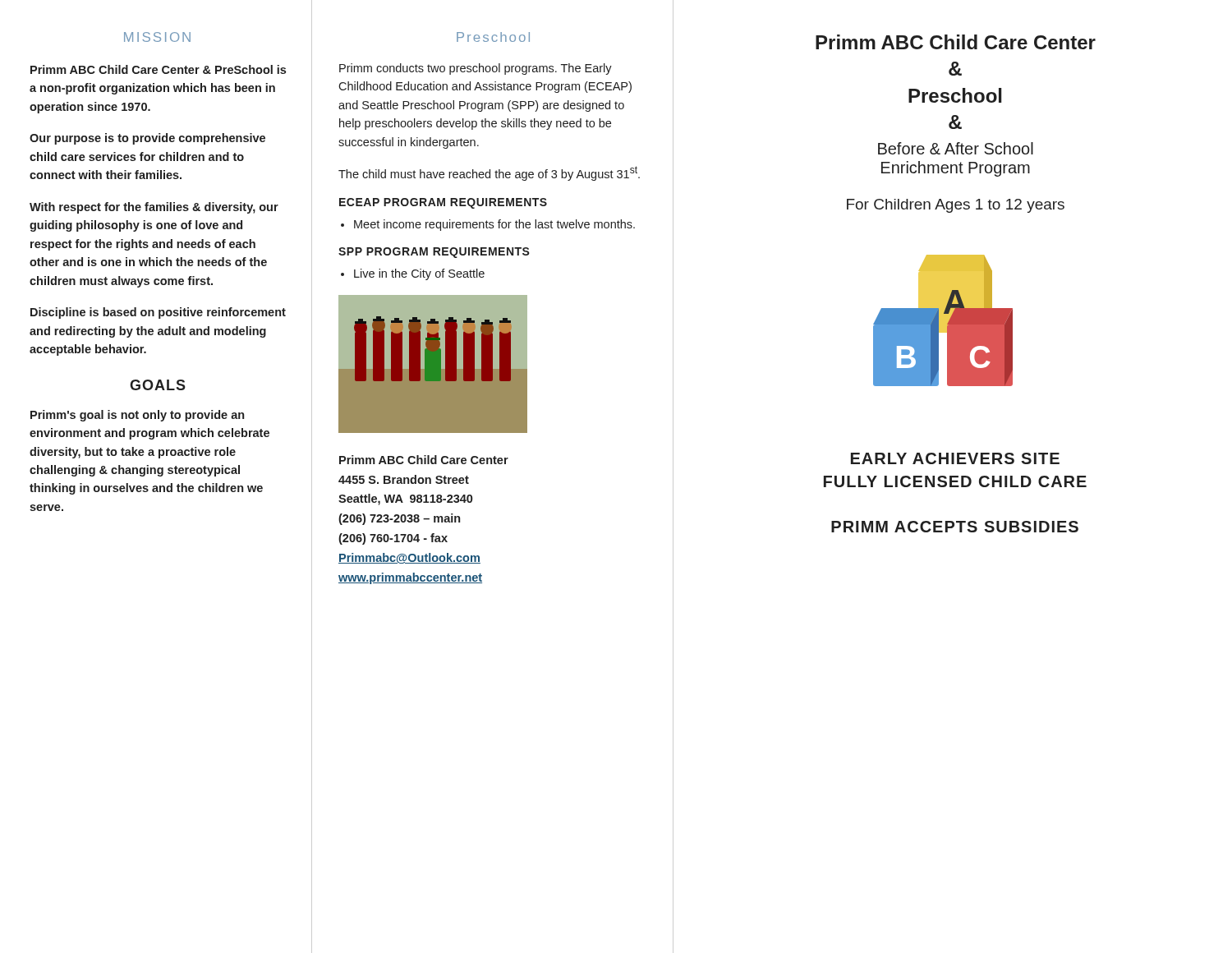Locate the text that says "PRIMM ACCEPTS SUBSIDIES"
1232x953 pixels.
pyautogui.click(x=955, y=527)
